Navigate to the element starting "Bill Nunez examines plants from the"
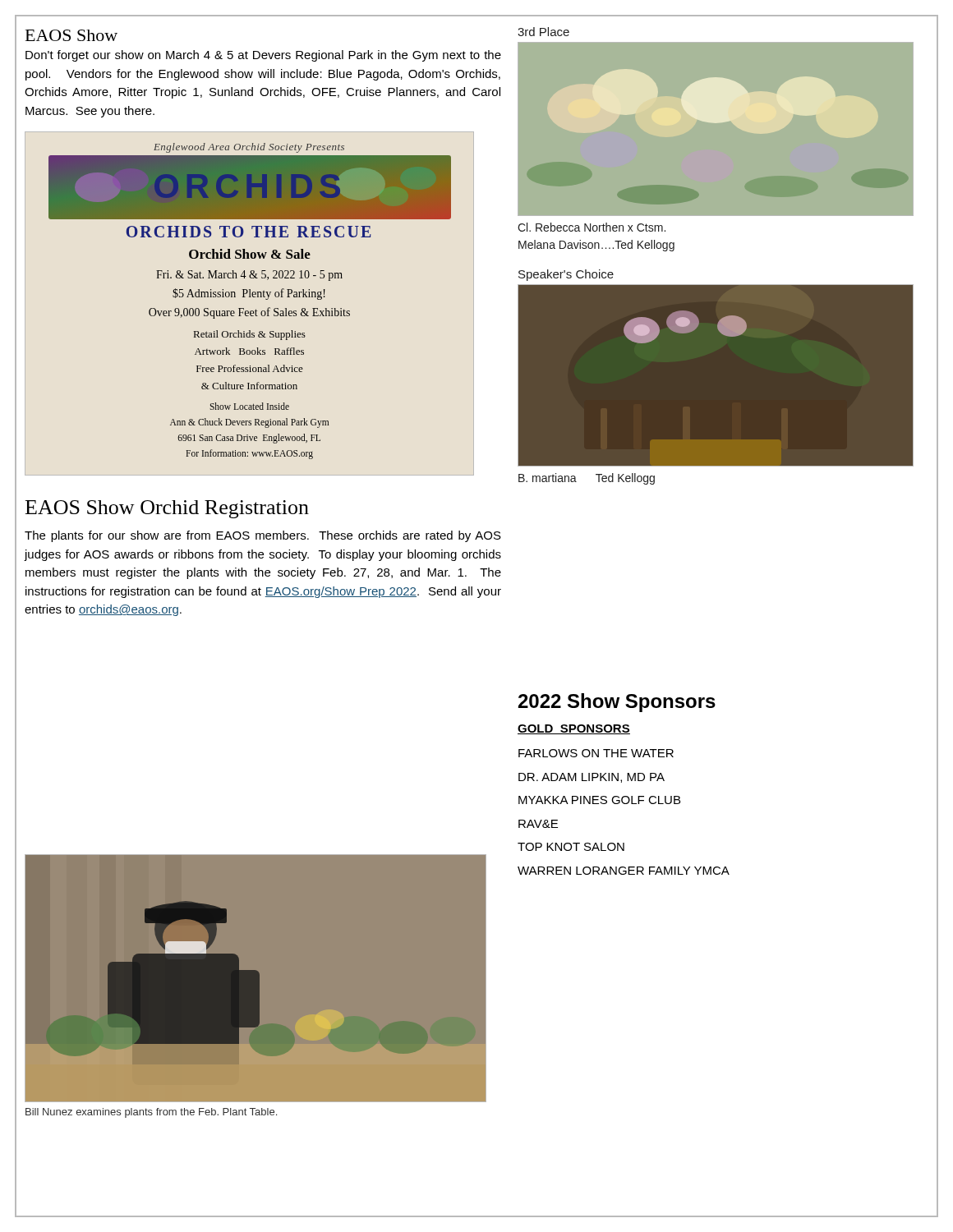This screenshot has width=953, height=1232. (151, 1112)
